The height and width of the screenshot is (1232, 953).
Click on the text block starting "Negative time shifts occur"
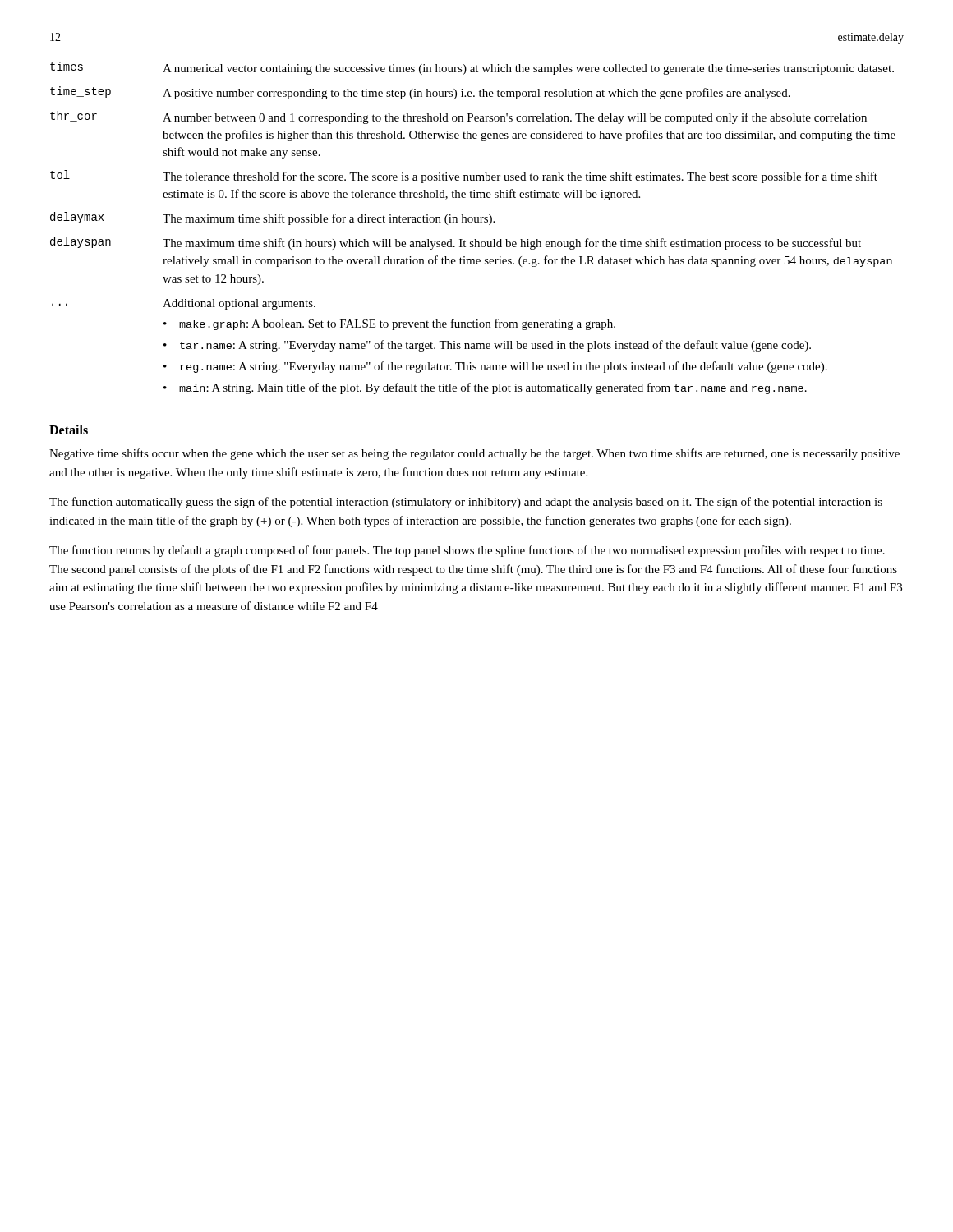pos(475,463)
